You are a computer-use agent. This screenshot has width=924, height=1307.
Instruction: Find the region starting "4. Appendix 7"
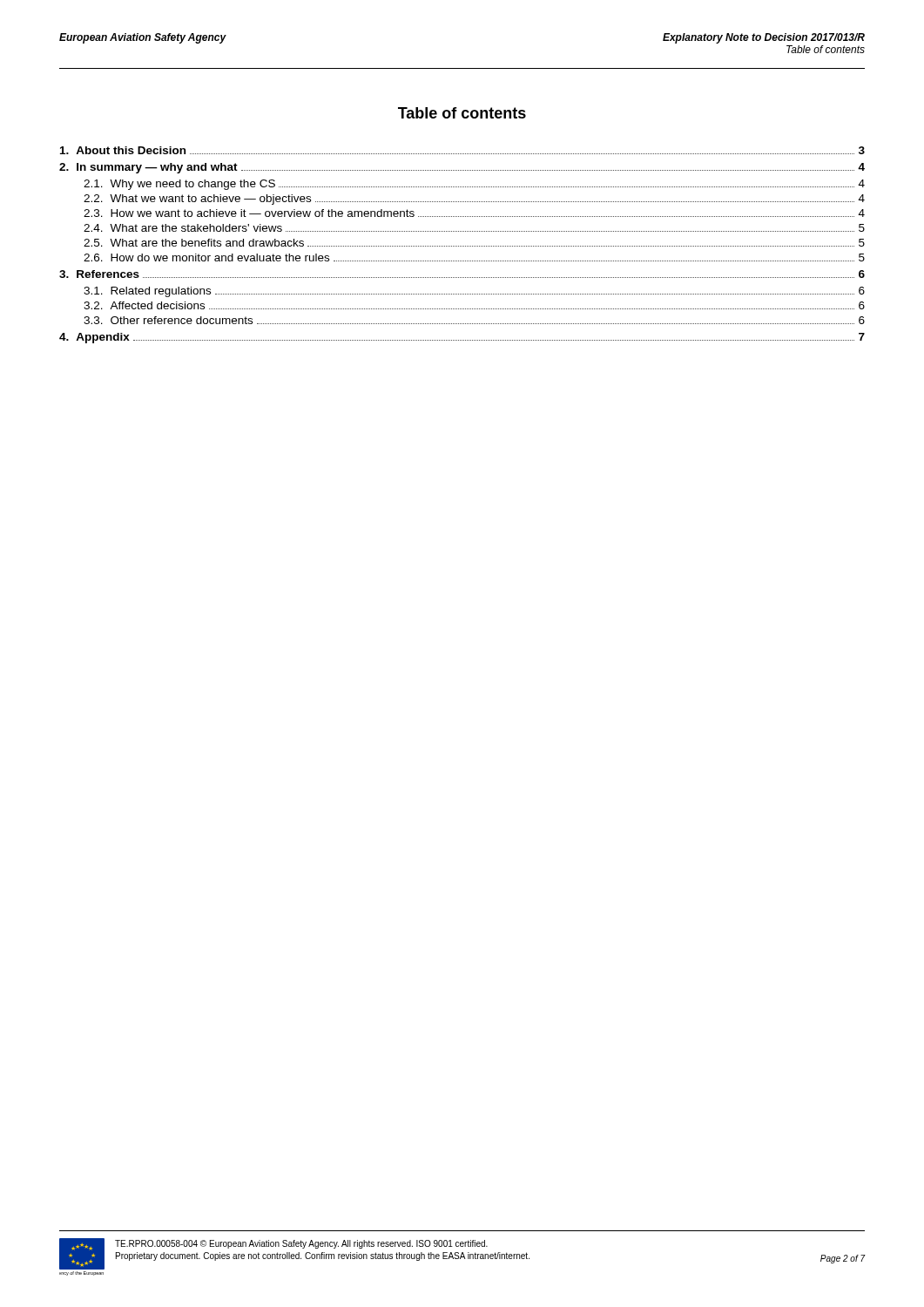click(x=462, y=337)
